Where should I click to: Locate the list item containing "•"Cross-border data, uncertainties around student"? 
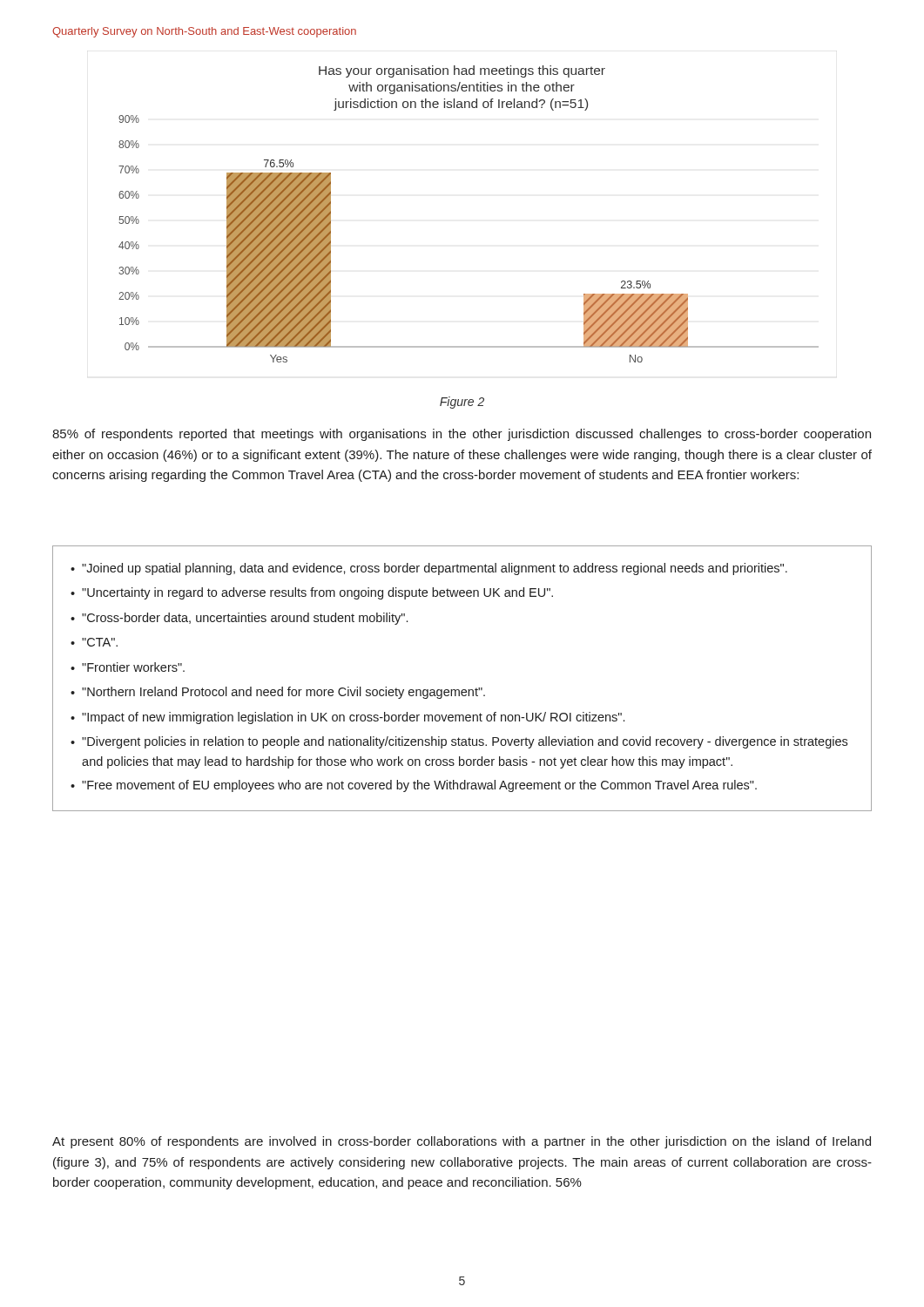240,618
